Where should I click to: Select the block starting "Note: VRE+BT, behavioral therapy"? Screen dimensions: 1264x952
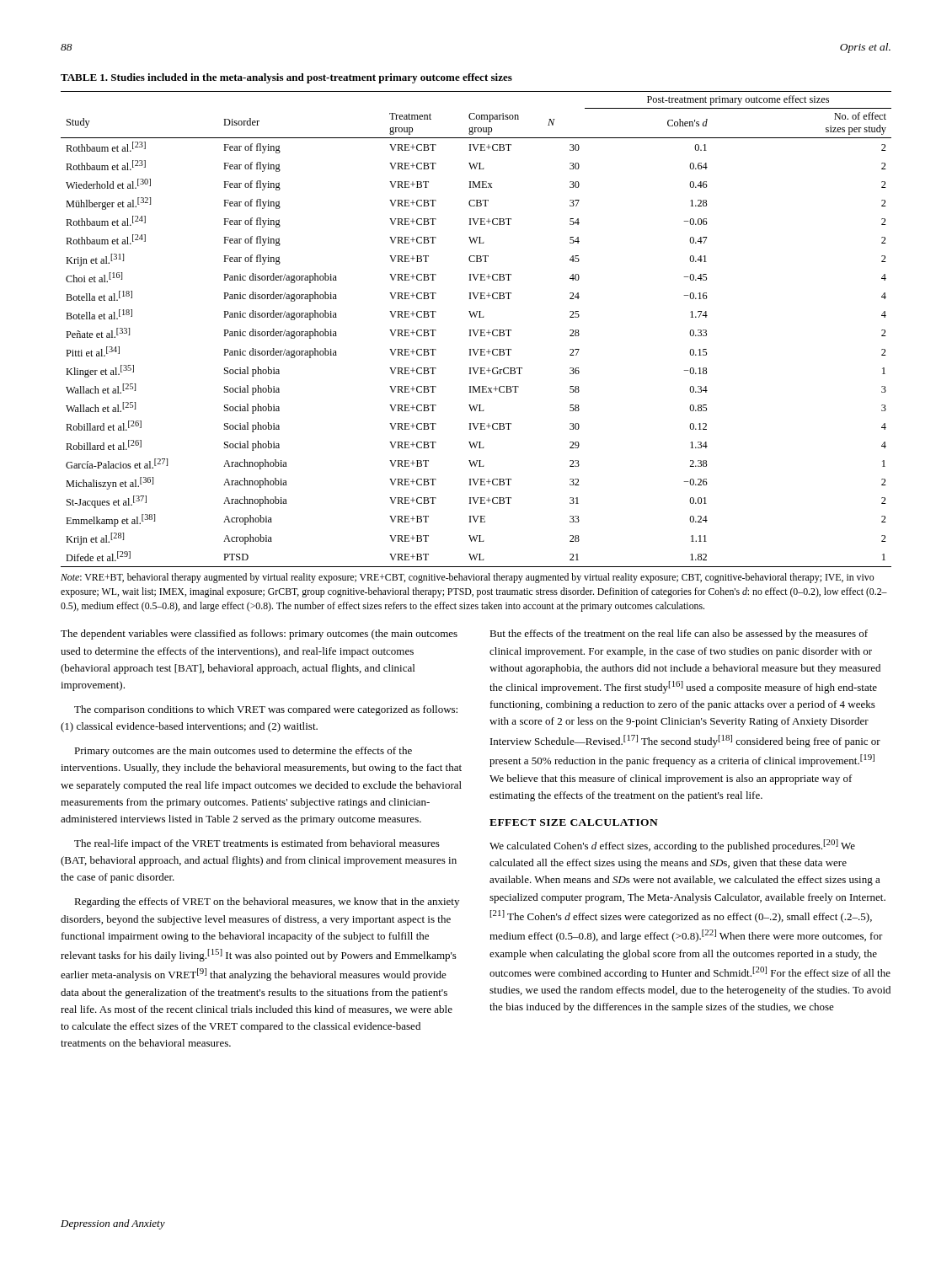click(474, 592)
